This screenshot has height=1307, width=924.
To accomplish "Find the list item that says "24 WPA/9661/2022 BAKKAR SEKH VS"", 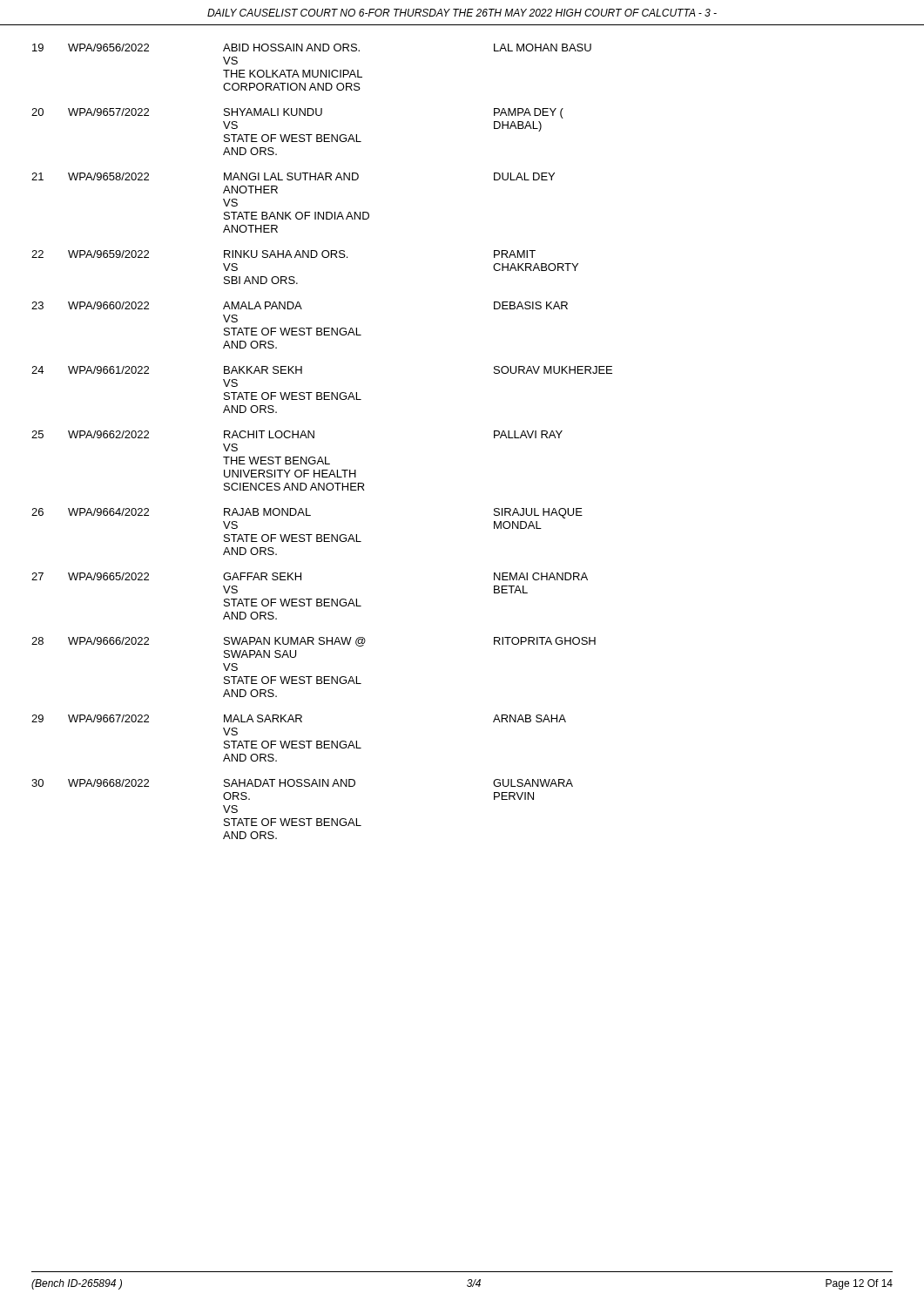I will coord(322,389).
